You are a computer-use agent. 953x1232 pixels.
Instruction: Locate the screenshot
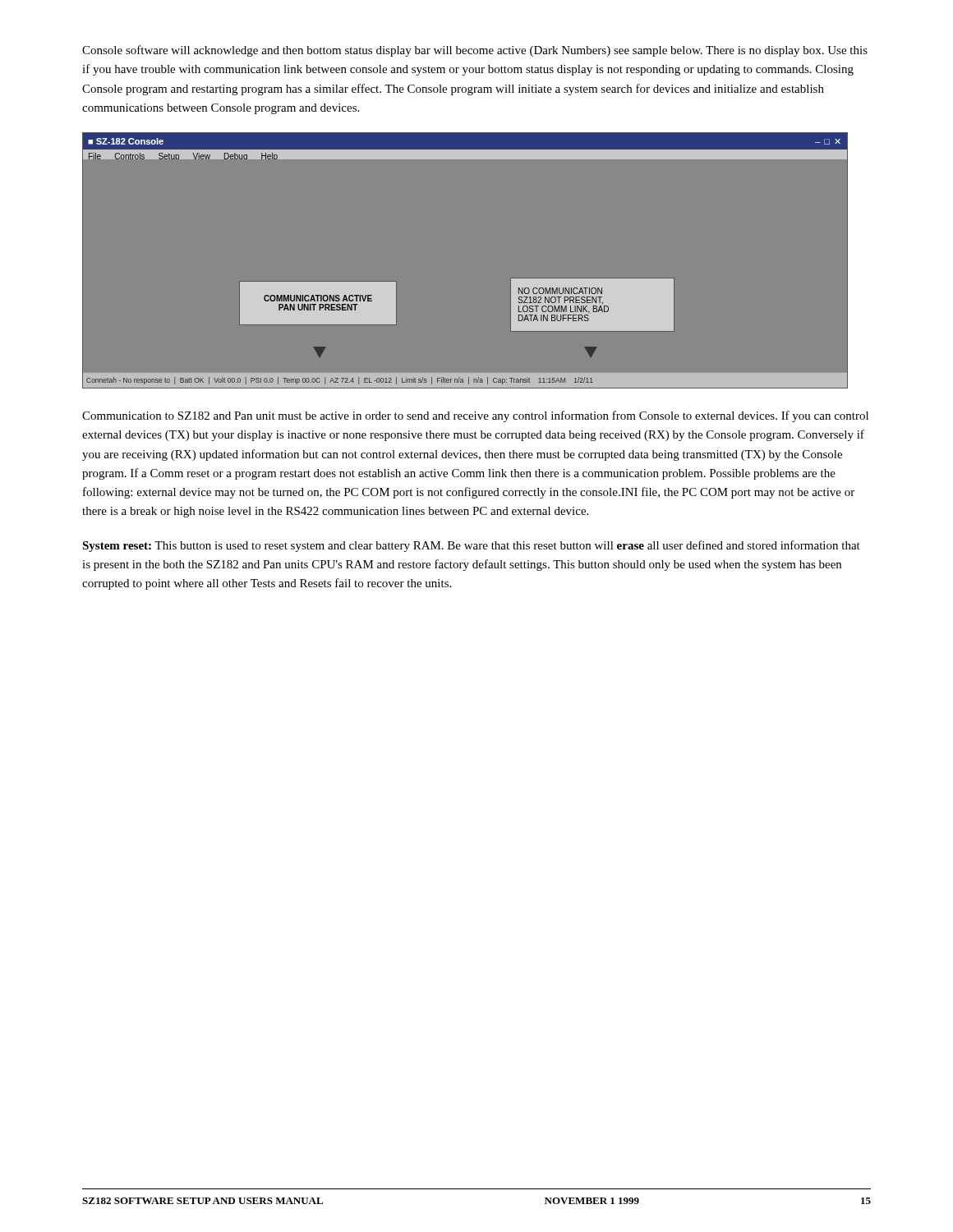[x=465, y=260]
